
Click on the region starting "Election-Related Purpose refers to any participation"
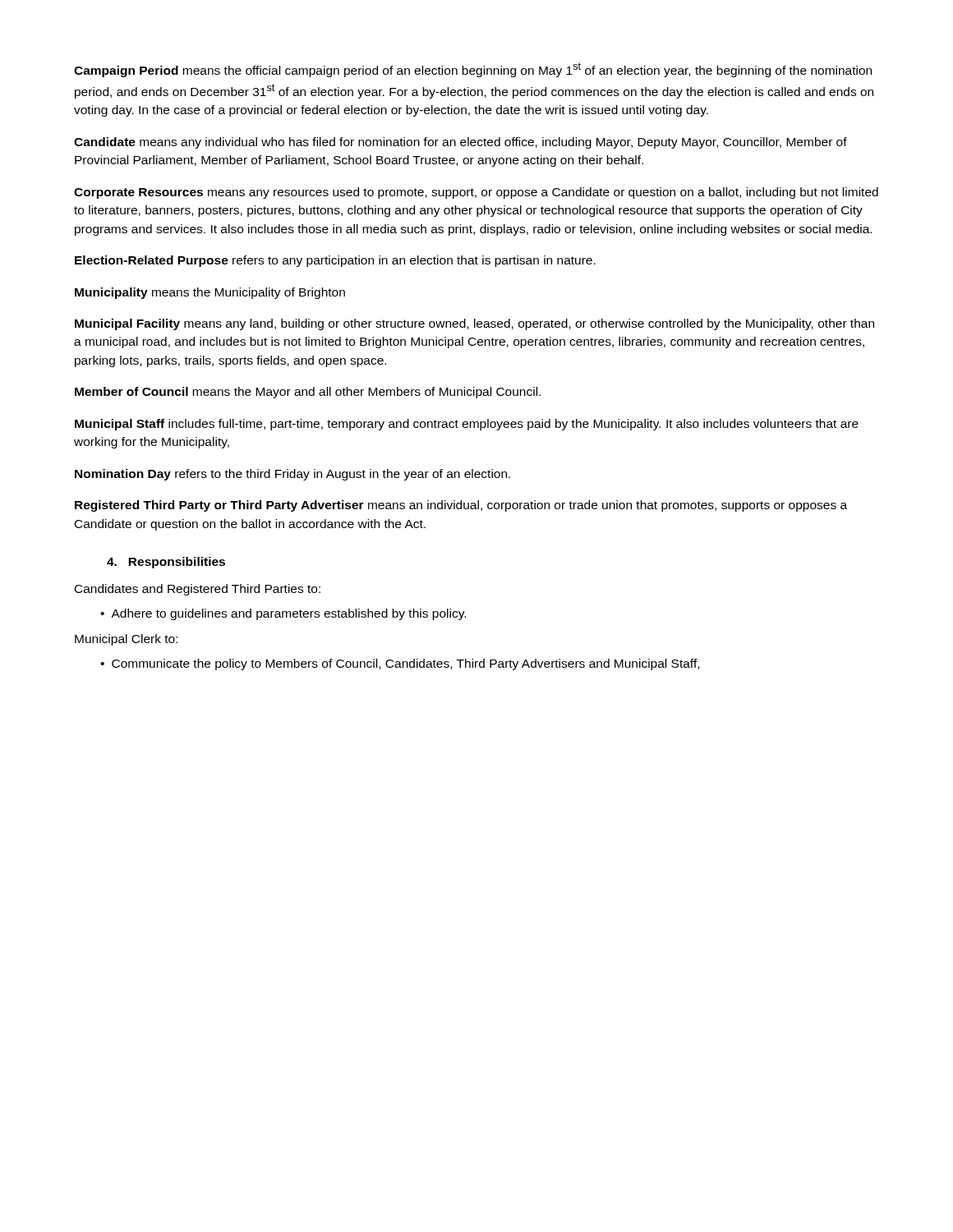click(x=335, y=260)
